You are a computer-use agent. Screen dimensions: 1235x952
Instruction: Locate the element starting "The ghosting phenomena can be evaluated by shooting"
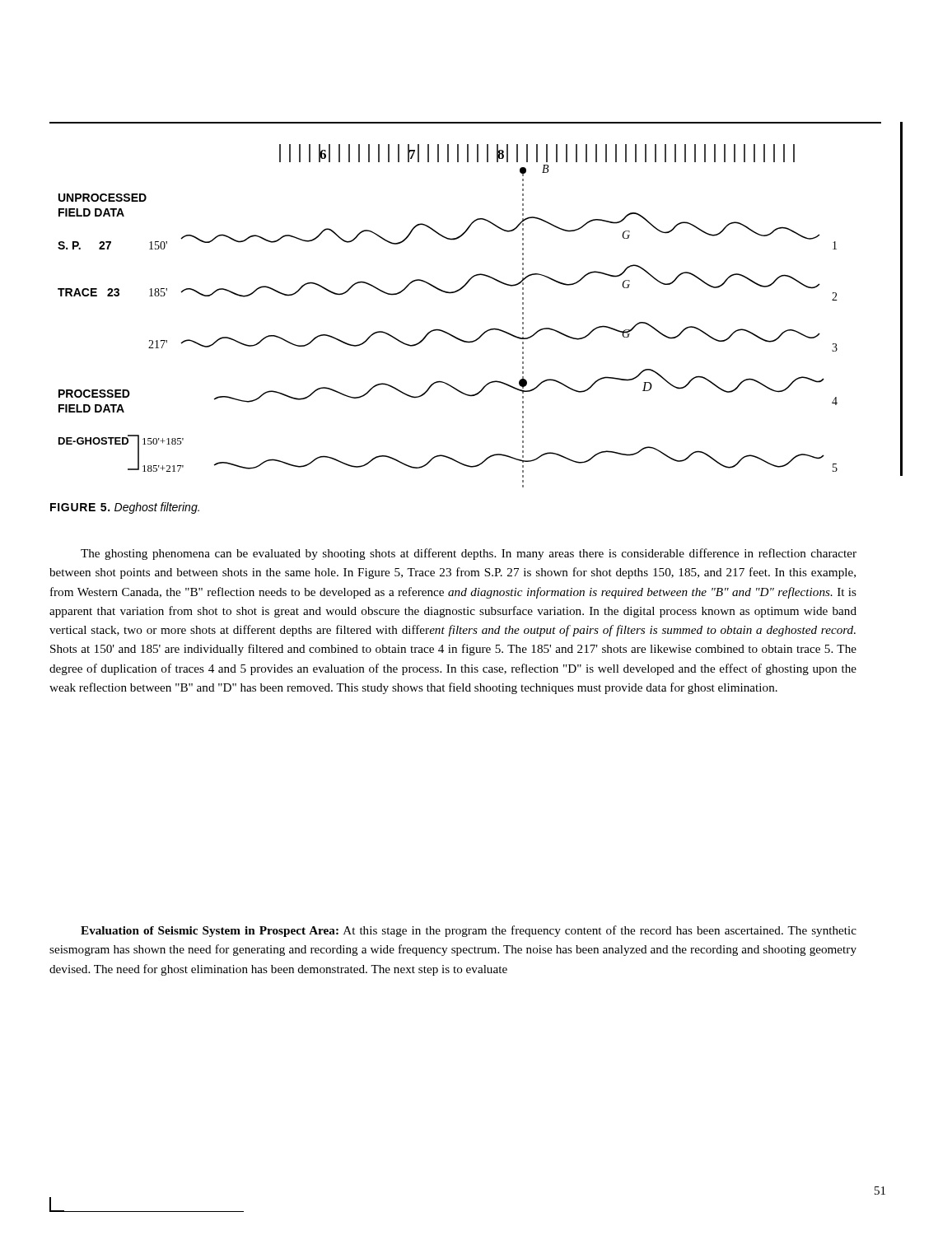(453, 620)
